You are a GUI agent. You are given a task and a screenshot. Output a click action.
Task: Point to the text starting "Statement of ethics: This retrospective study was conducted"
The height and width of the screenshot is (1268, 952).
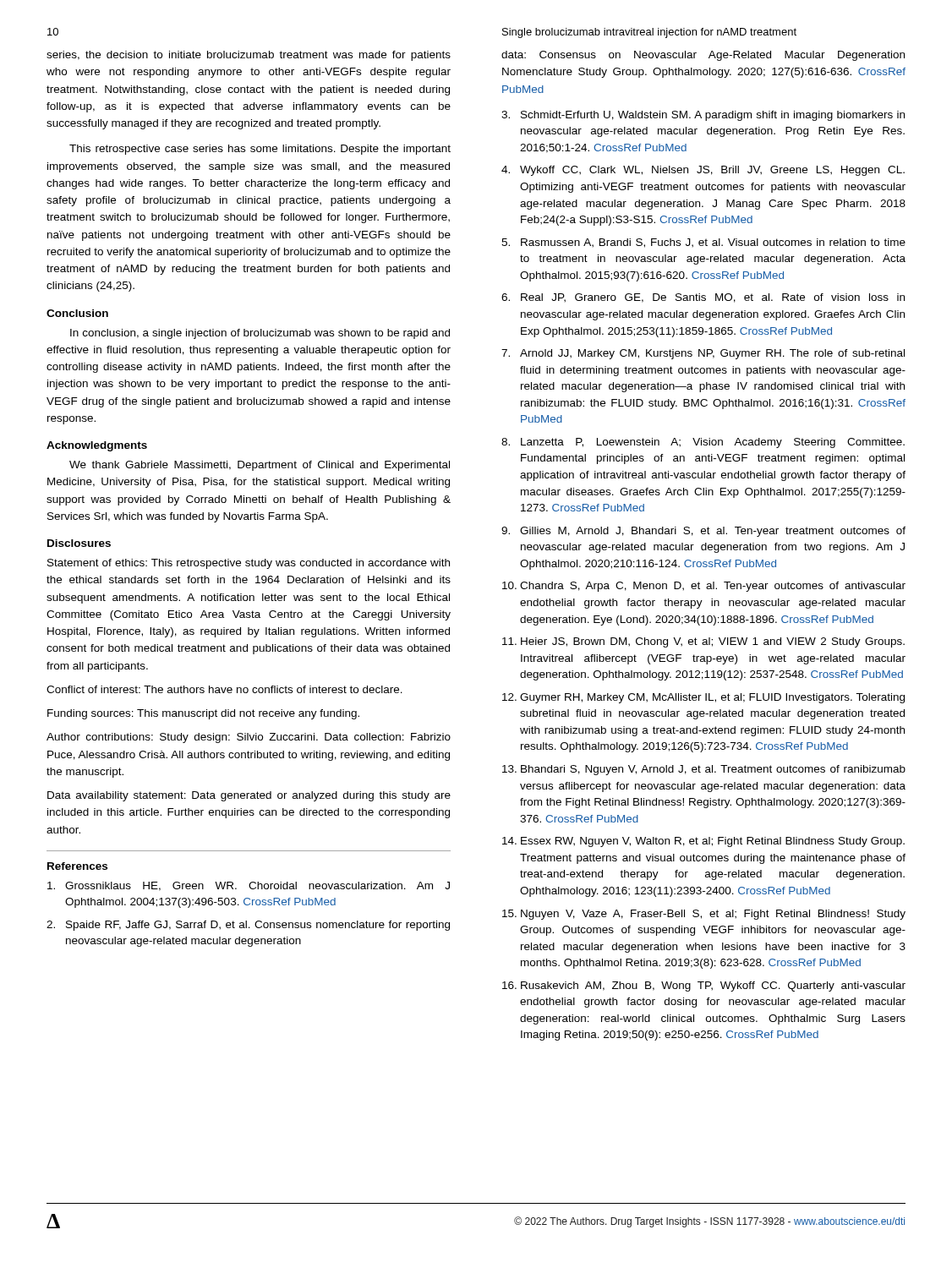(249, 696)
